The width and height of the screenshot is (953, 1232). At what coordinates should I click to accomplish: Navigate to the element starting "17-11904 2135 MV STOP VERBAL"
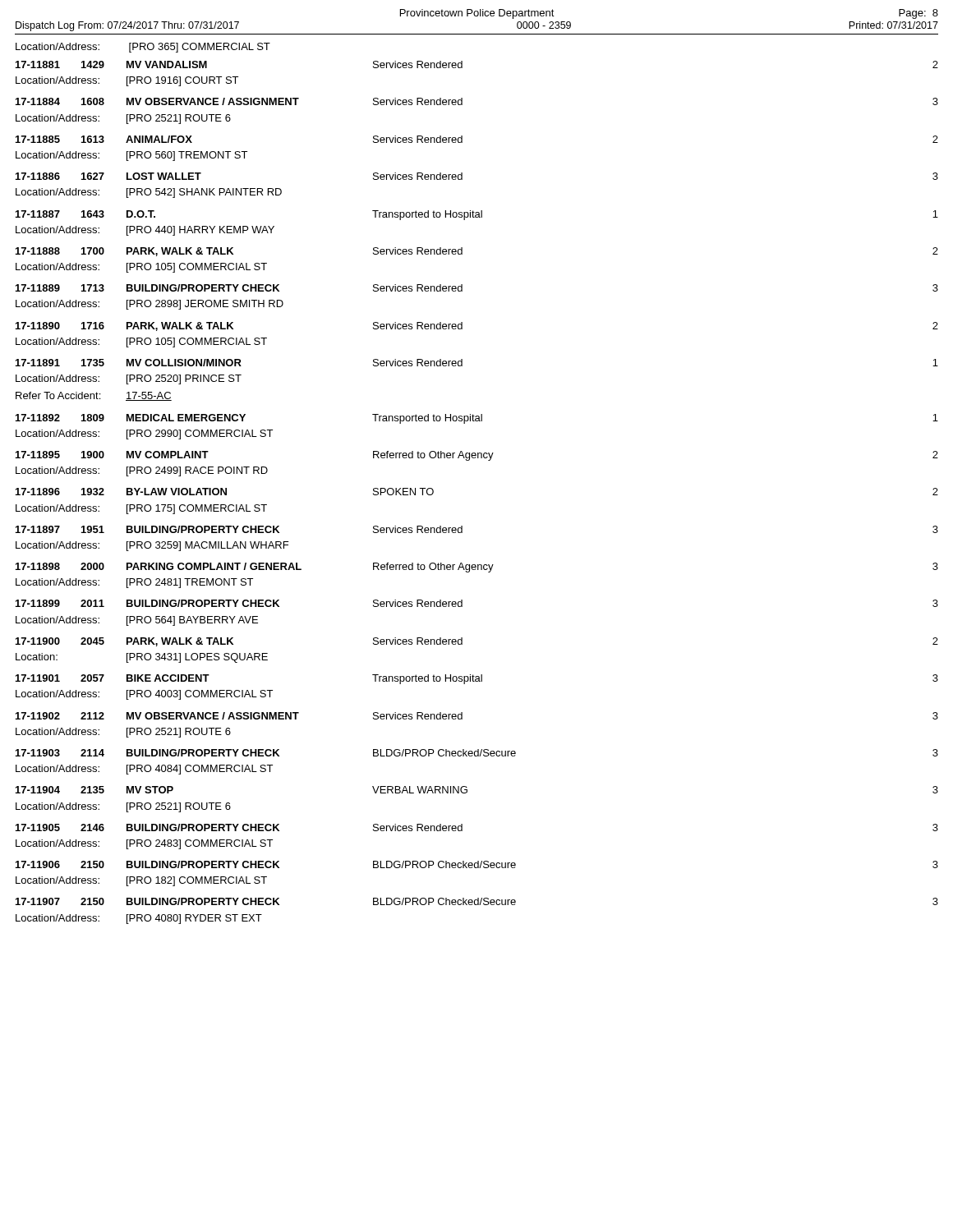pyautogui.click(x=476, y=798)
